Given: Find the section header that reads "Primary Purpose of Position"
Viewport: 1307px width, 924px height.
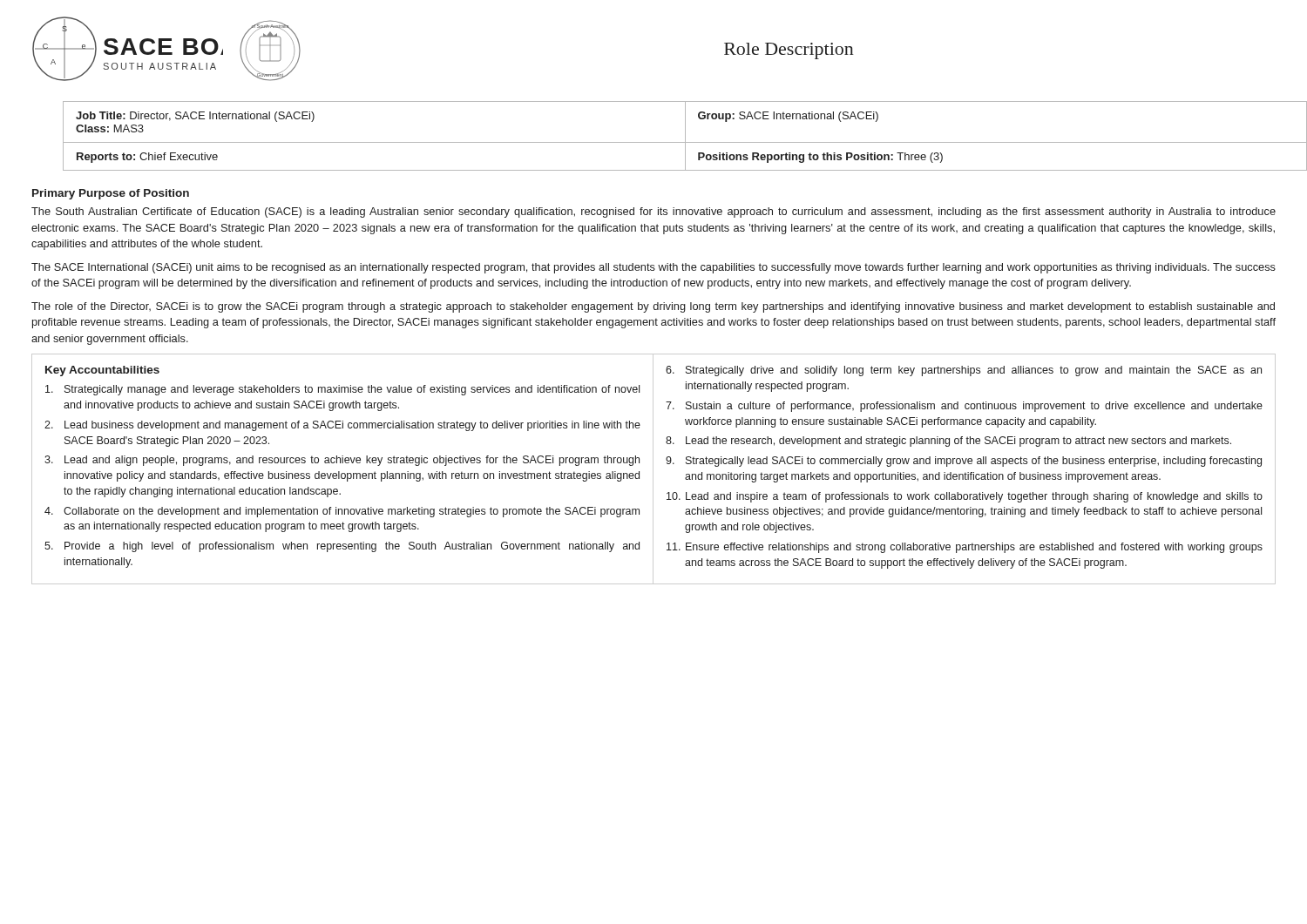Looking at the screenshot, I should 110,193.
